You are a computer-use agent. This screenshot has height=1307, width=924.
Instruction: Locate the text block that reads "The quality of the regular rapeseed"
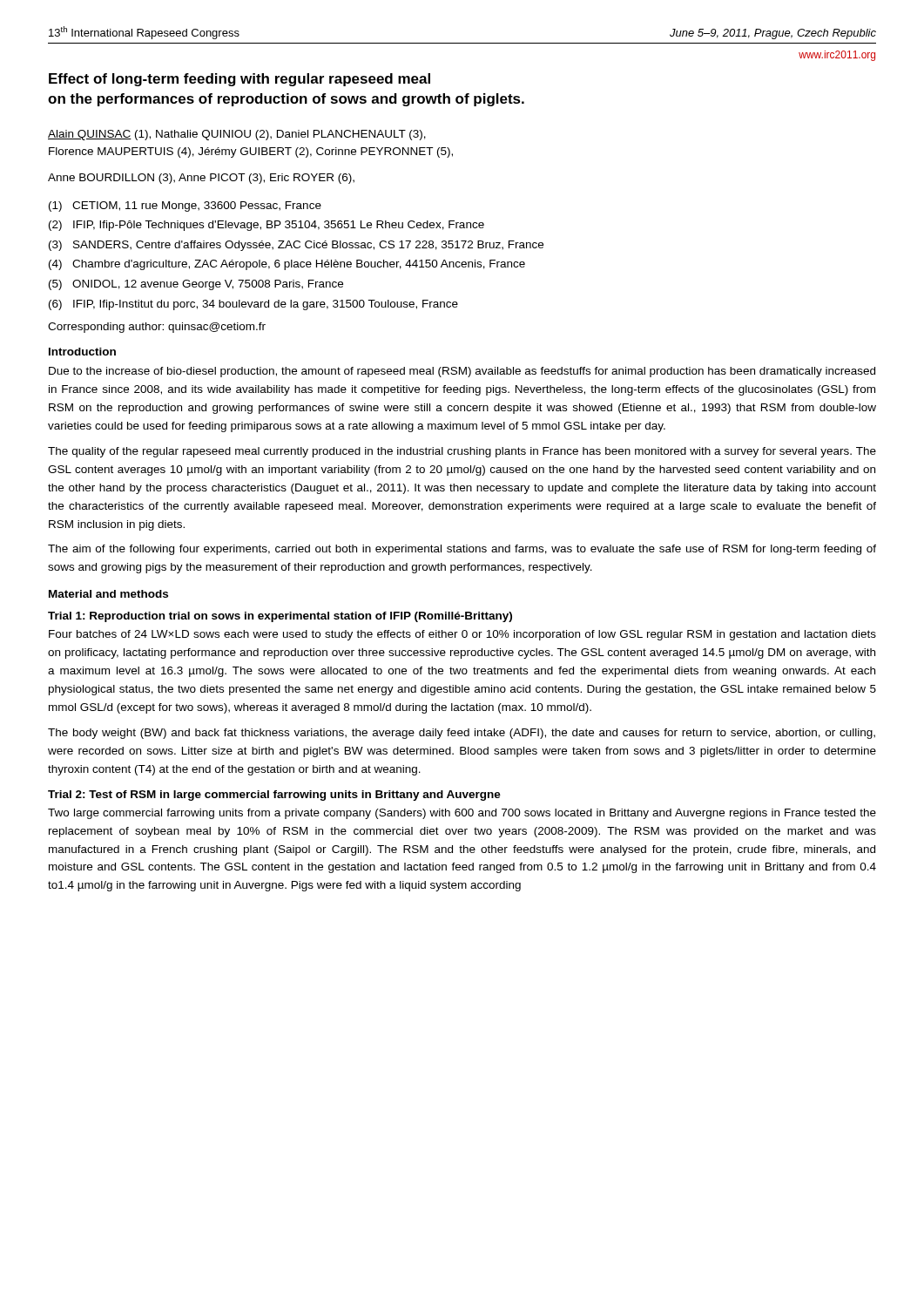[462, 487]
